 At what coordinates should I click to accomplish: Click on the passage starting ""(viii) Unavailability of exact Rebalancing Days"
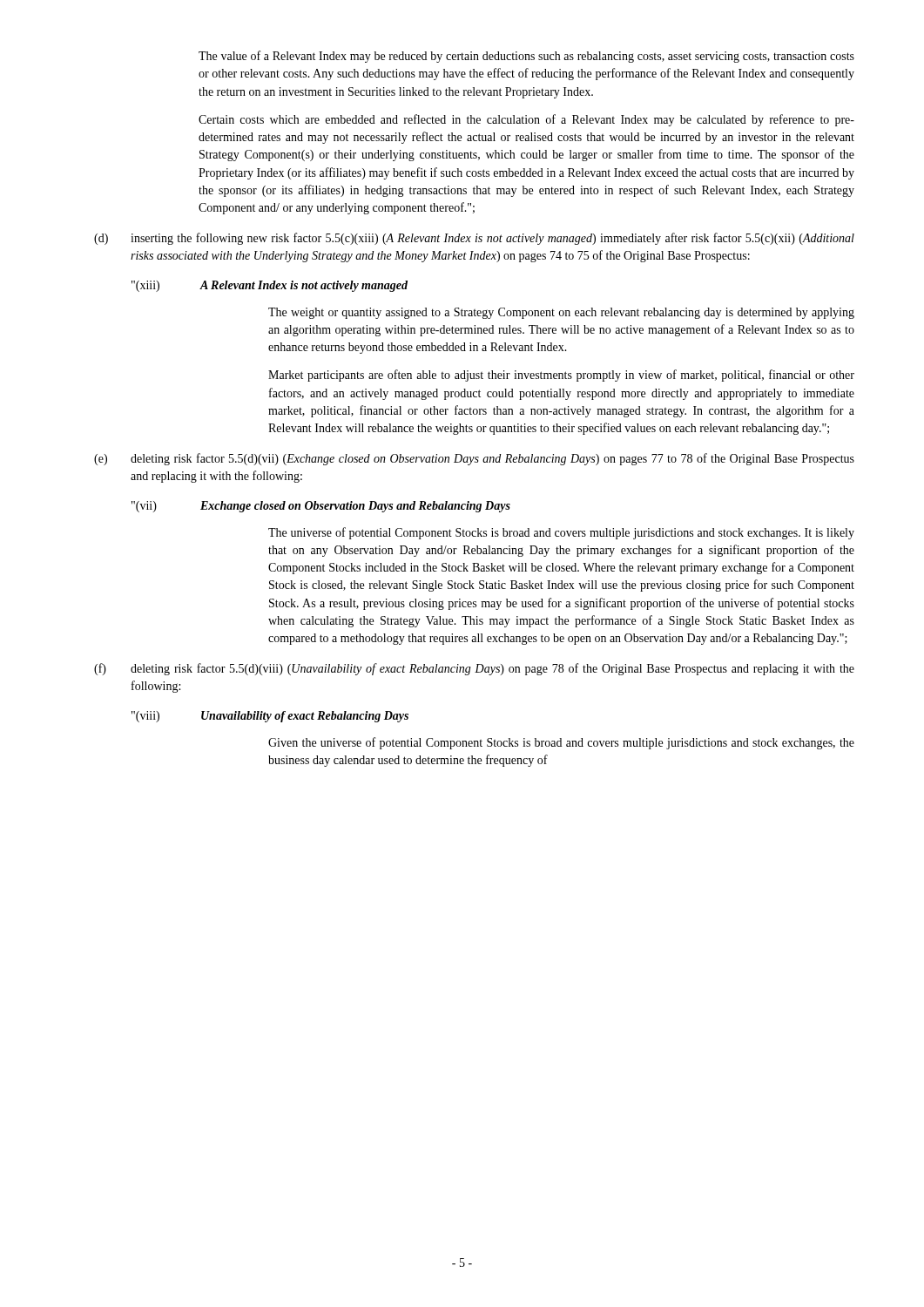tap(270, 717)
